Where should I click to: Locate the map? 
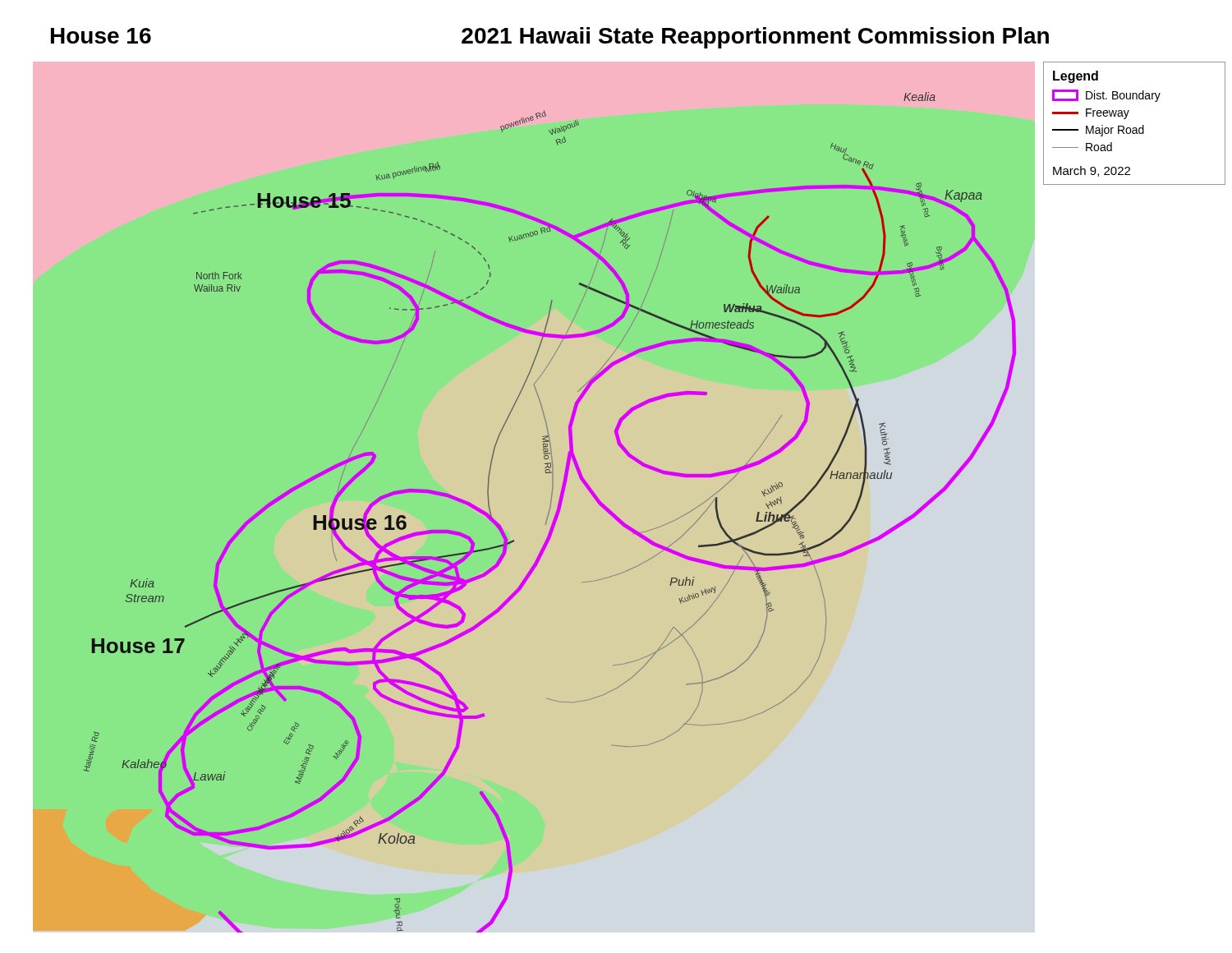534,497
